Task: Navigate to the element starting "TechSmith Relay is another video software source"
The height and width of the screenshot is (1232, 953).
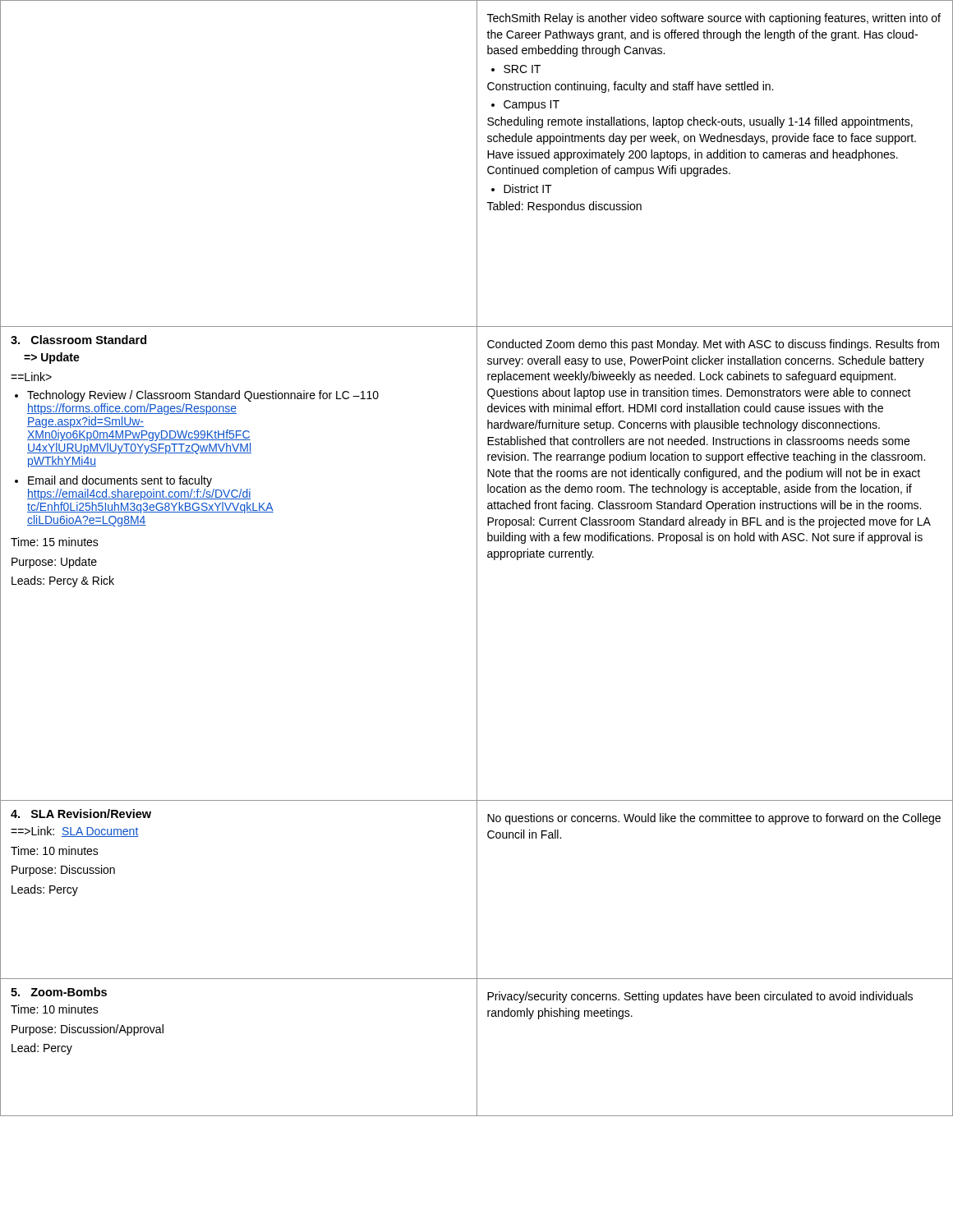Action: (x=715, y=113)
